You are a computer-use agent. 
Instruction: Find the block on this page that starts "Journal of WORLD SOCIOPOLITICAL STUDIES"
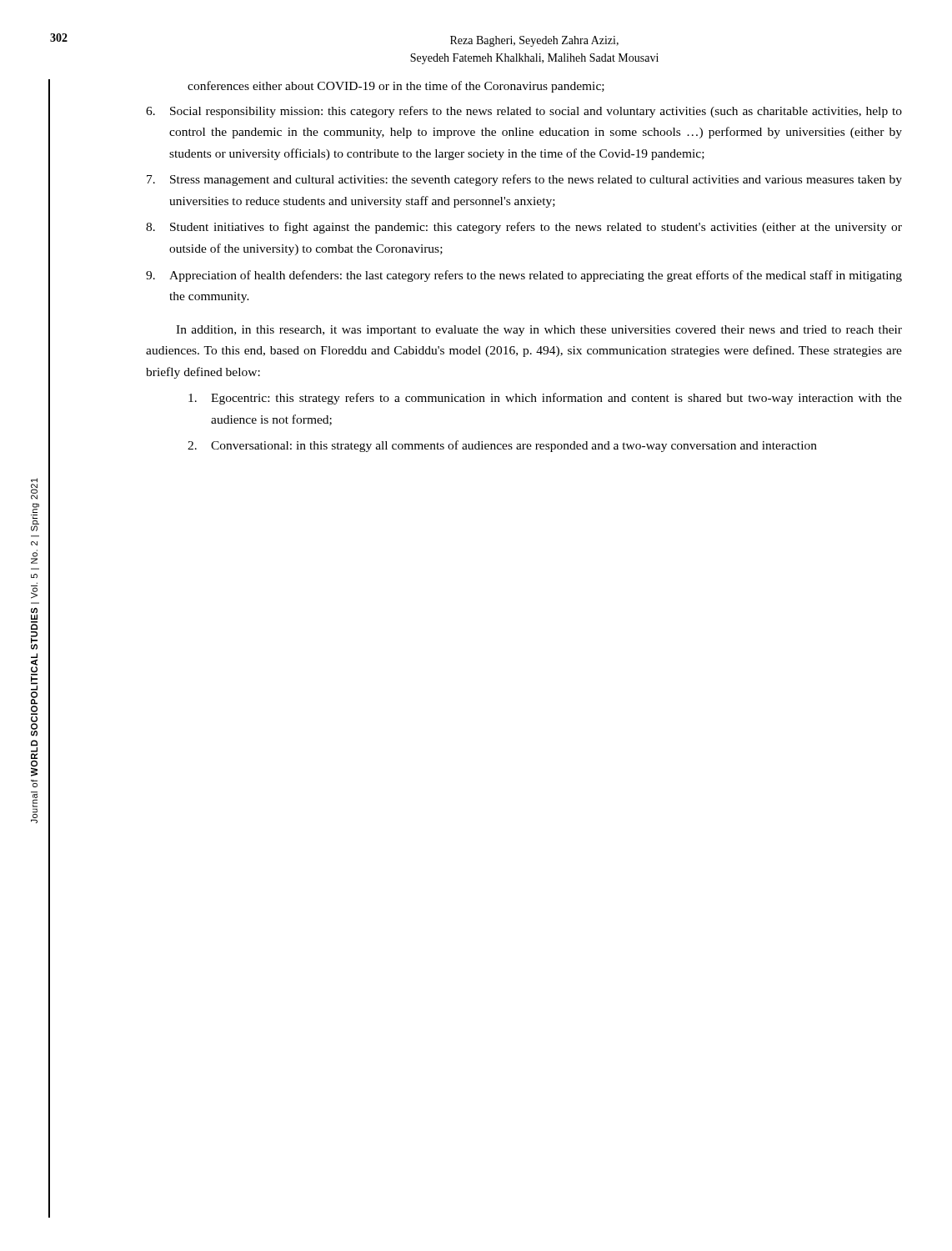pyautogui.click(x=34, y=651)
